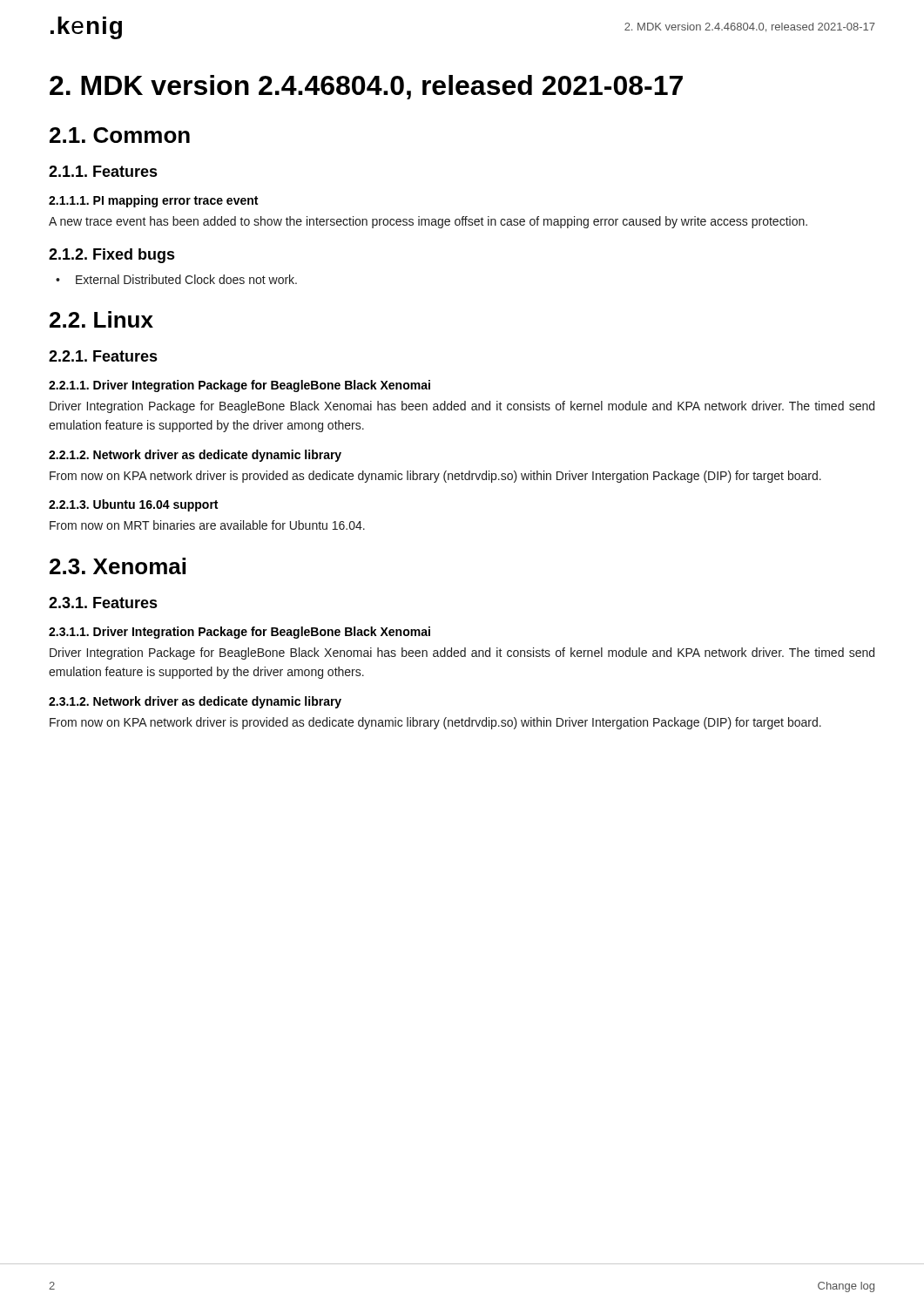The height and width of the screenshot is (1307, 924).
Task: Find the element starting "External Distributed Clock does not work."
Action: click(176, 279)
